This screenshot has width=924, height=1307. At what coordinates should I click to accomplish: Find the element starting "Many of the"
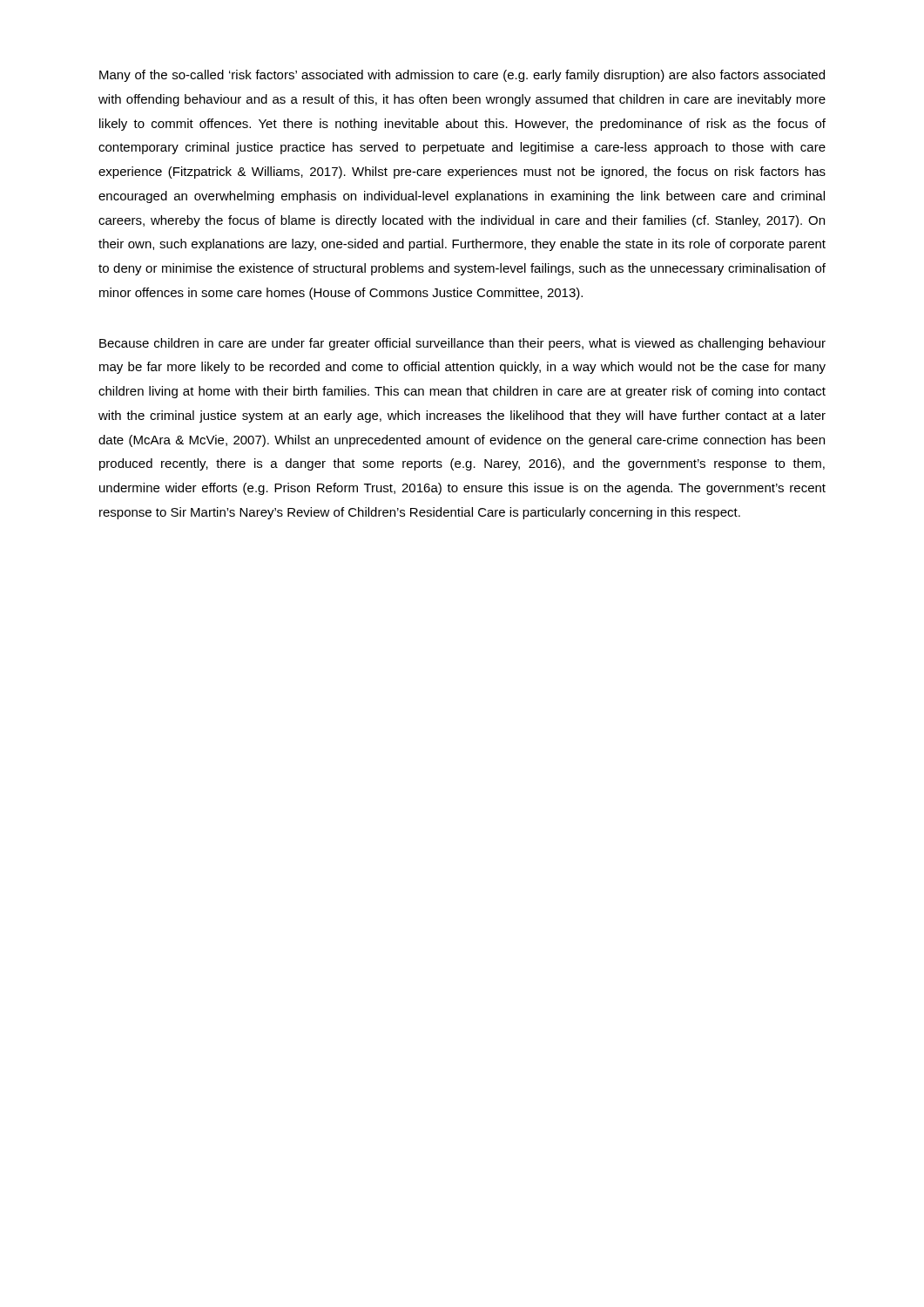pyautogui.click(x=462, y=183)
